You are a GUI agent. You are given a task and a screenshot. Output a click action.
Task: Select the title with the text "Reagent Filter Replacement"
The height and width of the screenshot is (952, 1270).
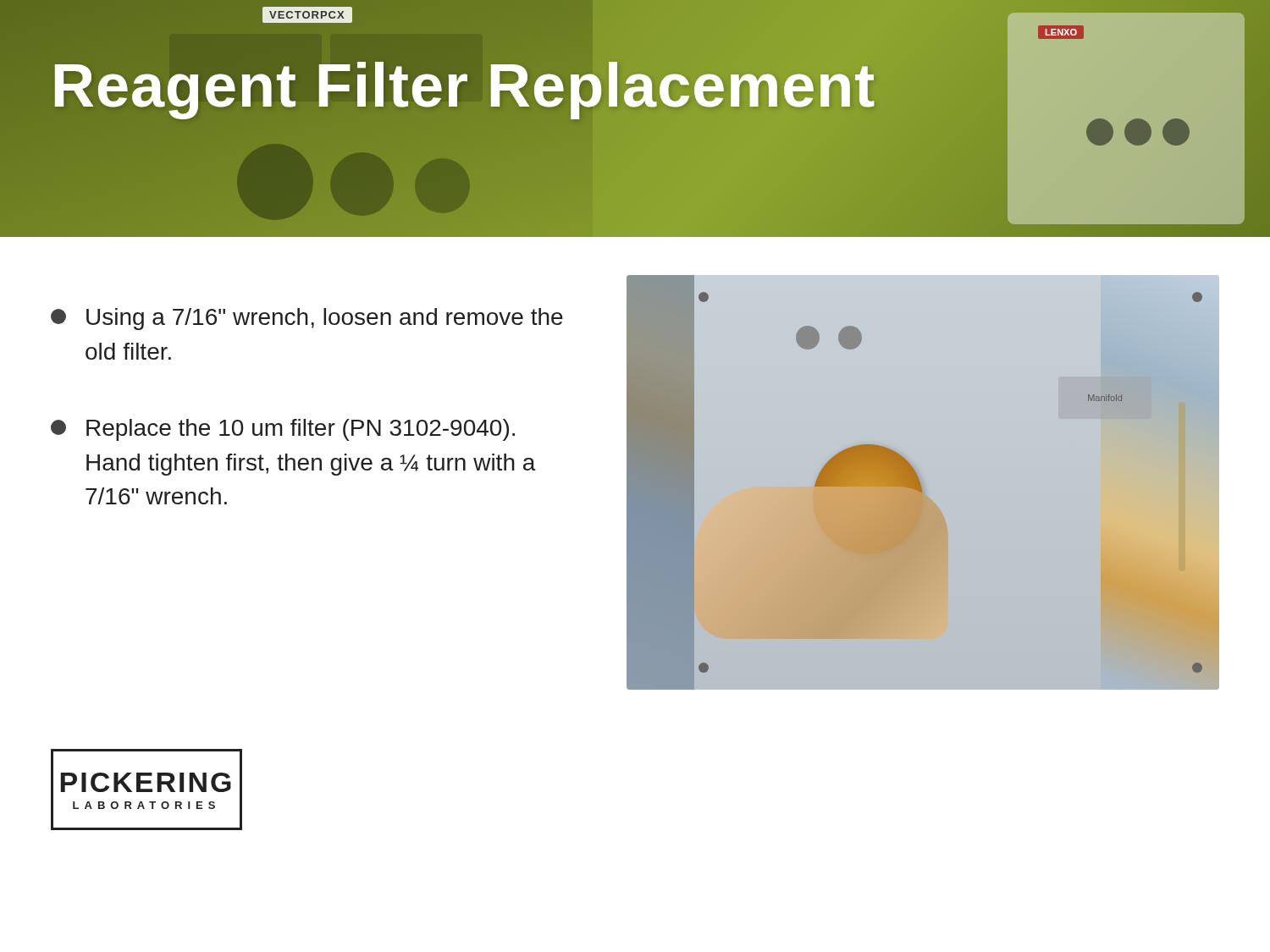click(463, 85)
